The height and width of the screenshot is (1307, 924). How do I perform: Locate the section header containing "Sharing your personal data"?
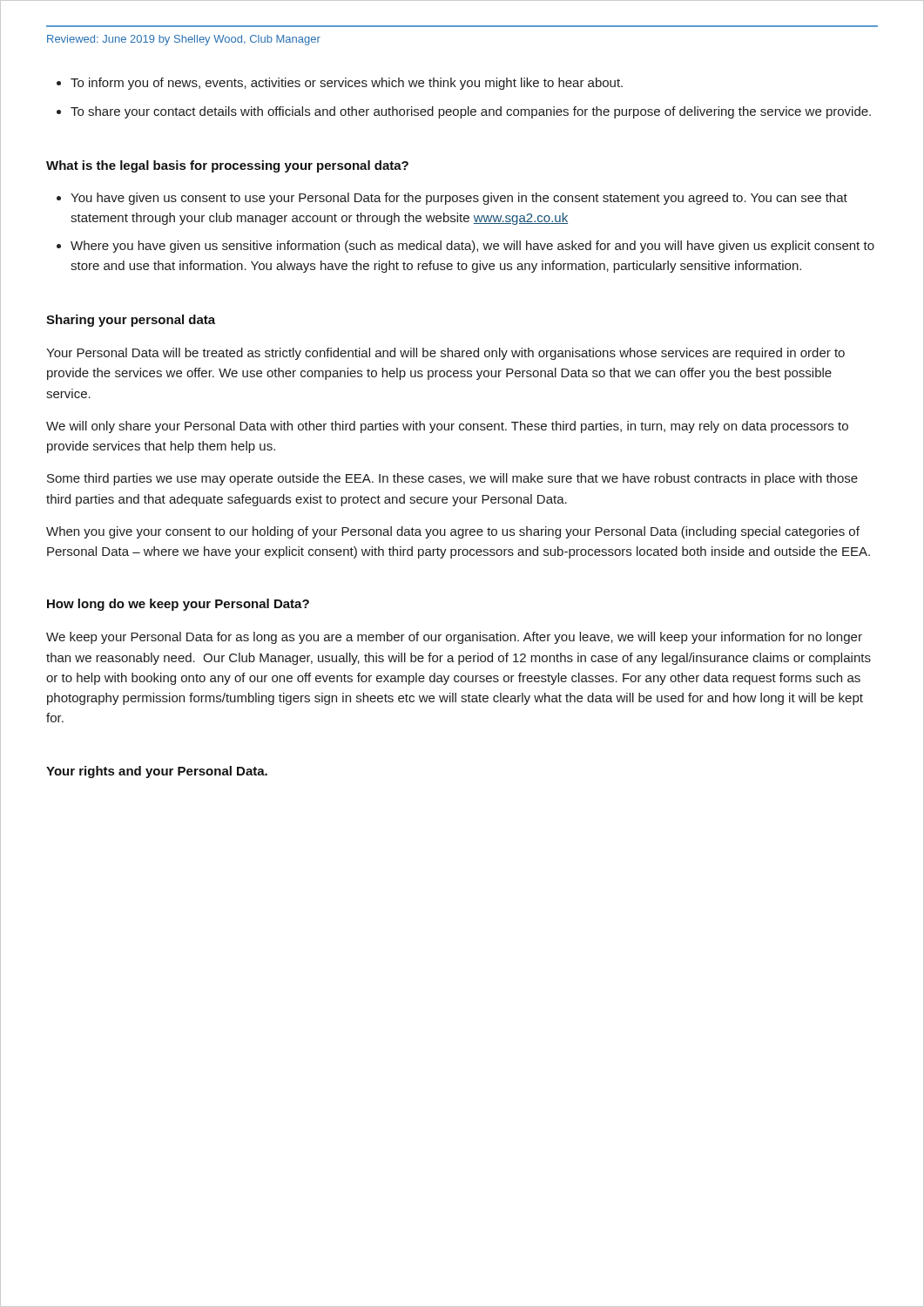click(x=131, y=319)
